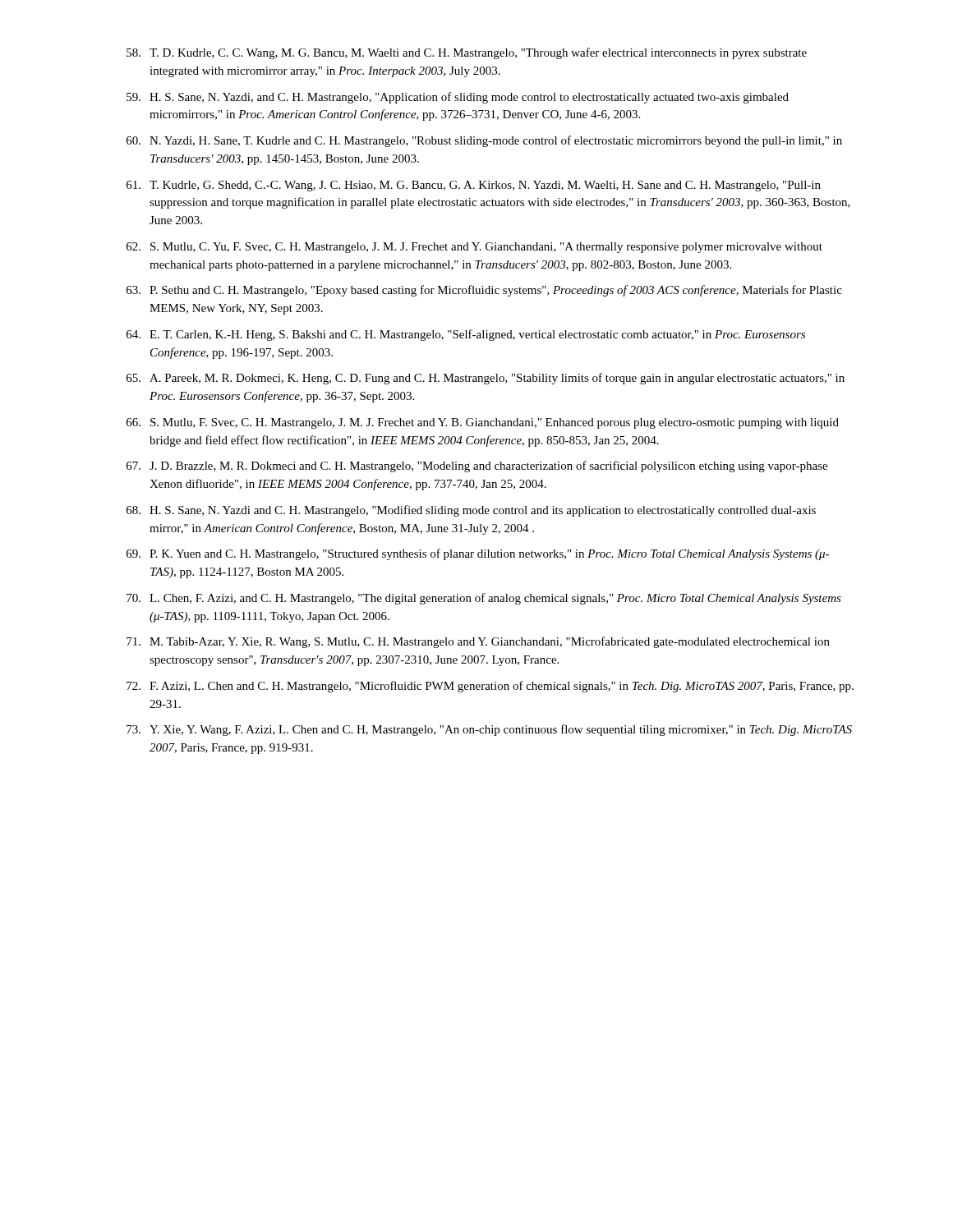Locate the text block starting "59. H. S. Sane, N. Yazdi, and C."

(x=476, y=106)
